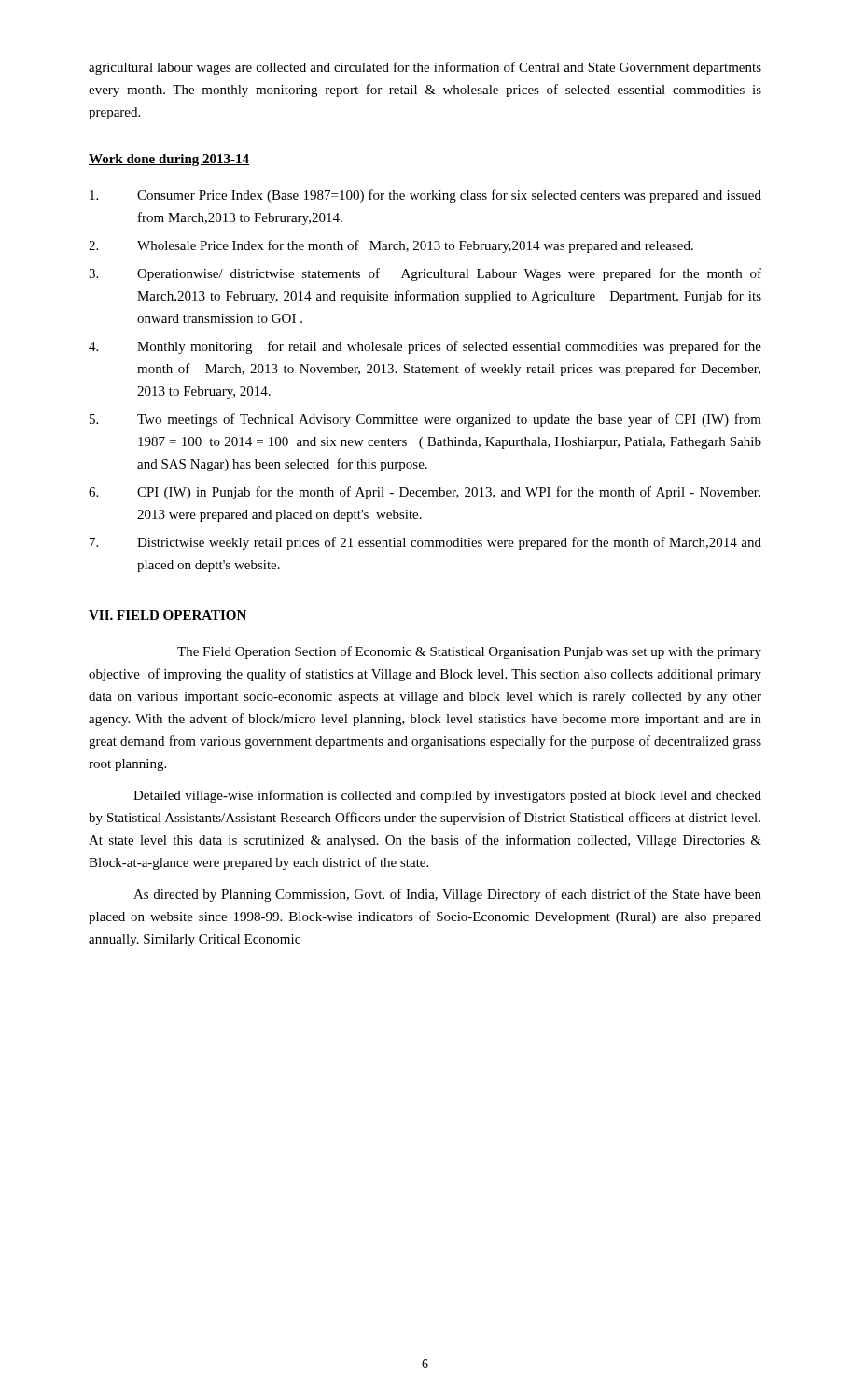Locate the block of text that opens with "2. Wholesale Price Index for"

425,245
